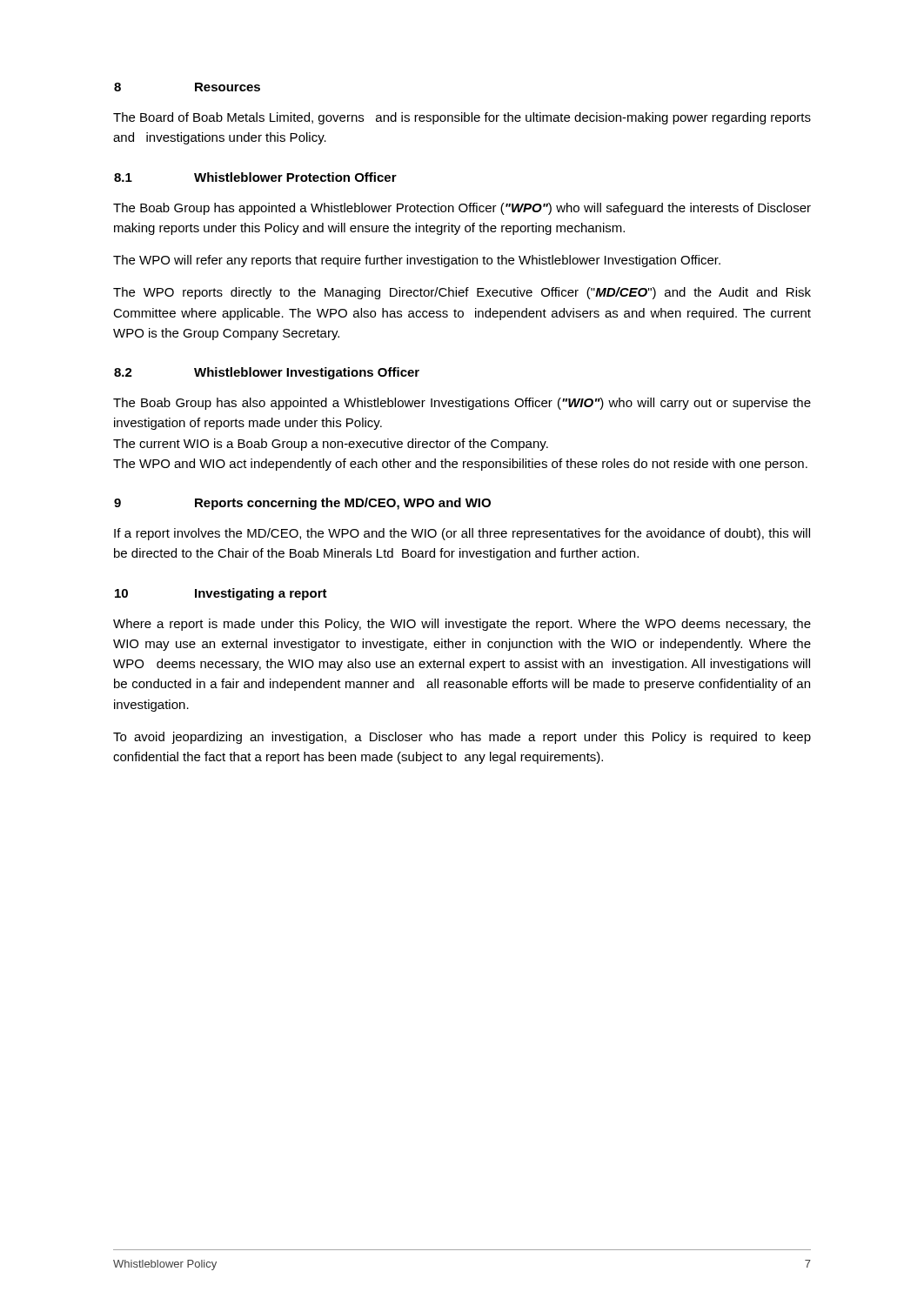924x1305 pixels.
Task: Click on the text block with the text "The Board of Boab Metals Limited, governs"
Action: pos(462,127)
